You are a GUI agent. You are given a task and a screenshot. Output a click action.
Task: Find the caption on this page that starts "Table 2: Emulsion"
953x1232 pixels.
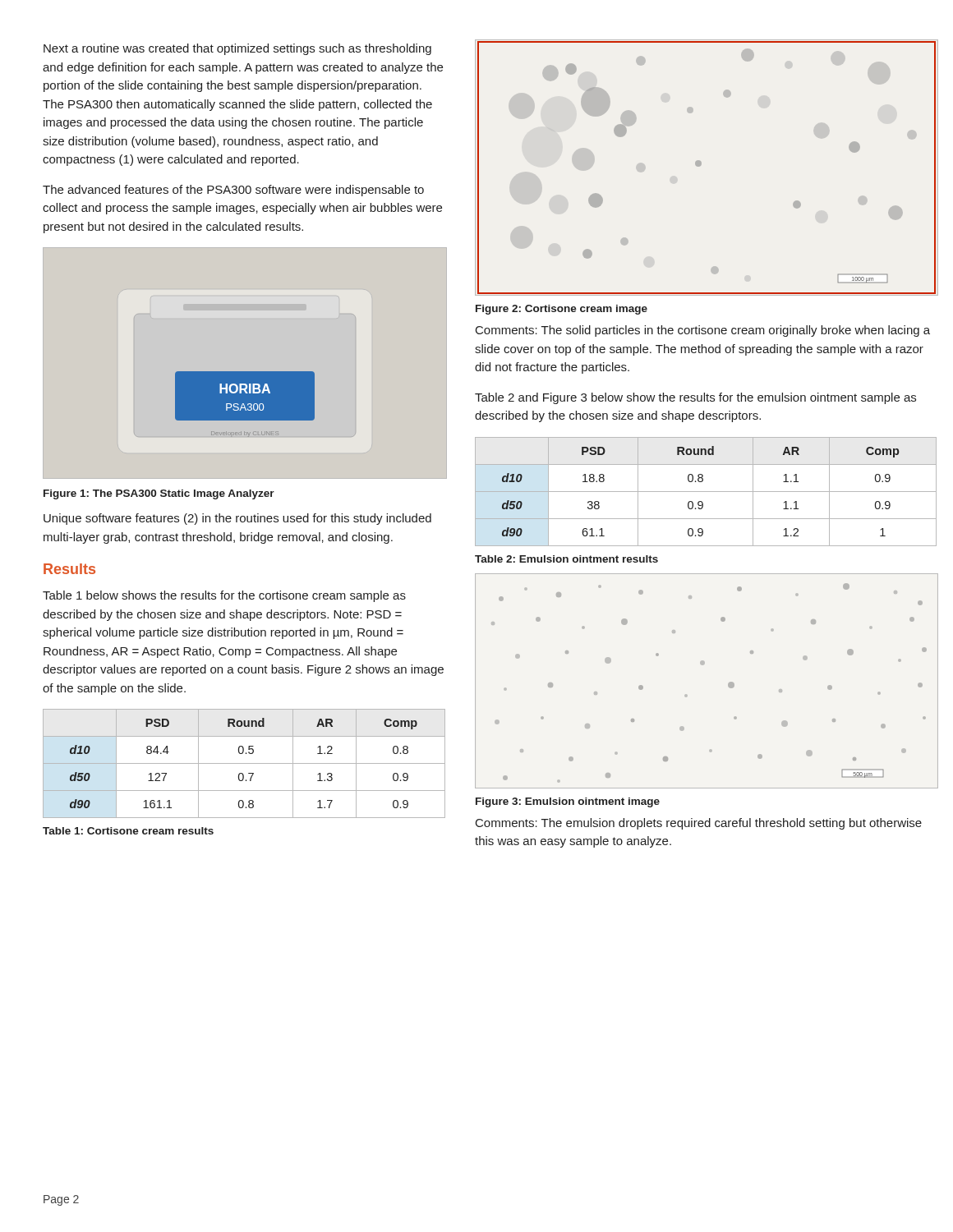coord(567,558)
